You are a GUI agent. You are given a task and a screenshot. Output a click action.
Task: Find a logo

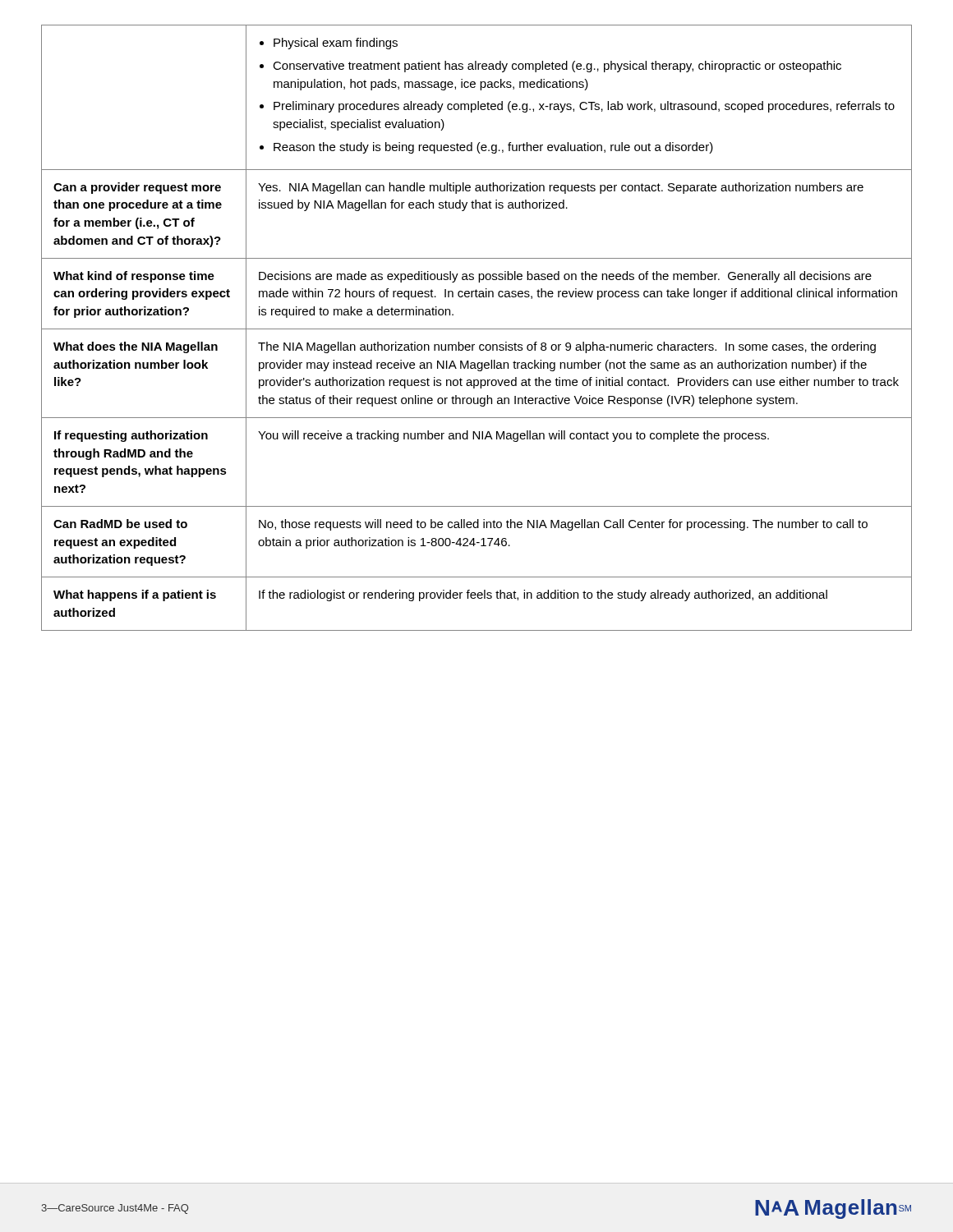tap(833, 1208)
